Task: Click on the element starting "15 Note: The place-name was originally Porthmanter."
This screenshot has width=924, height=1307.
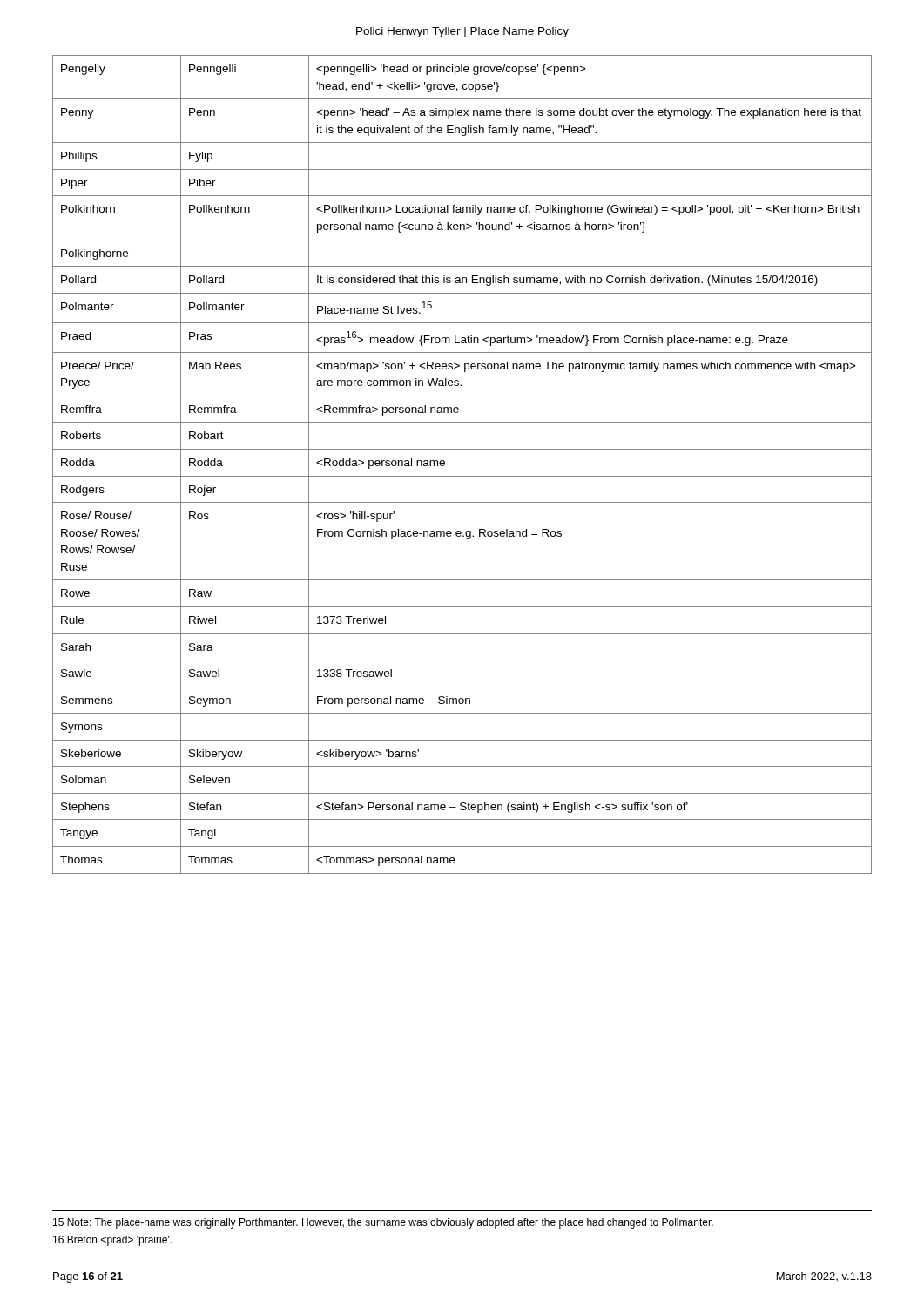Action: click(462, 1231)
